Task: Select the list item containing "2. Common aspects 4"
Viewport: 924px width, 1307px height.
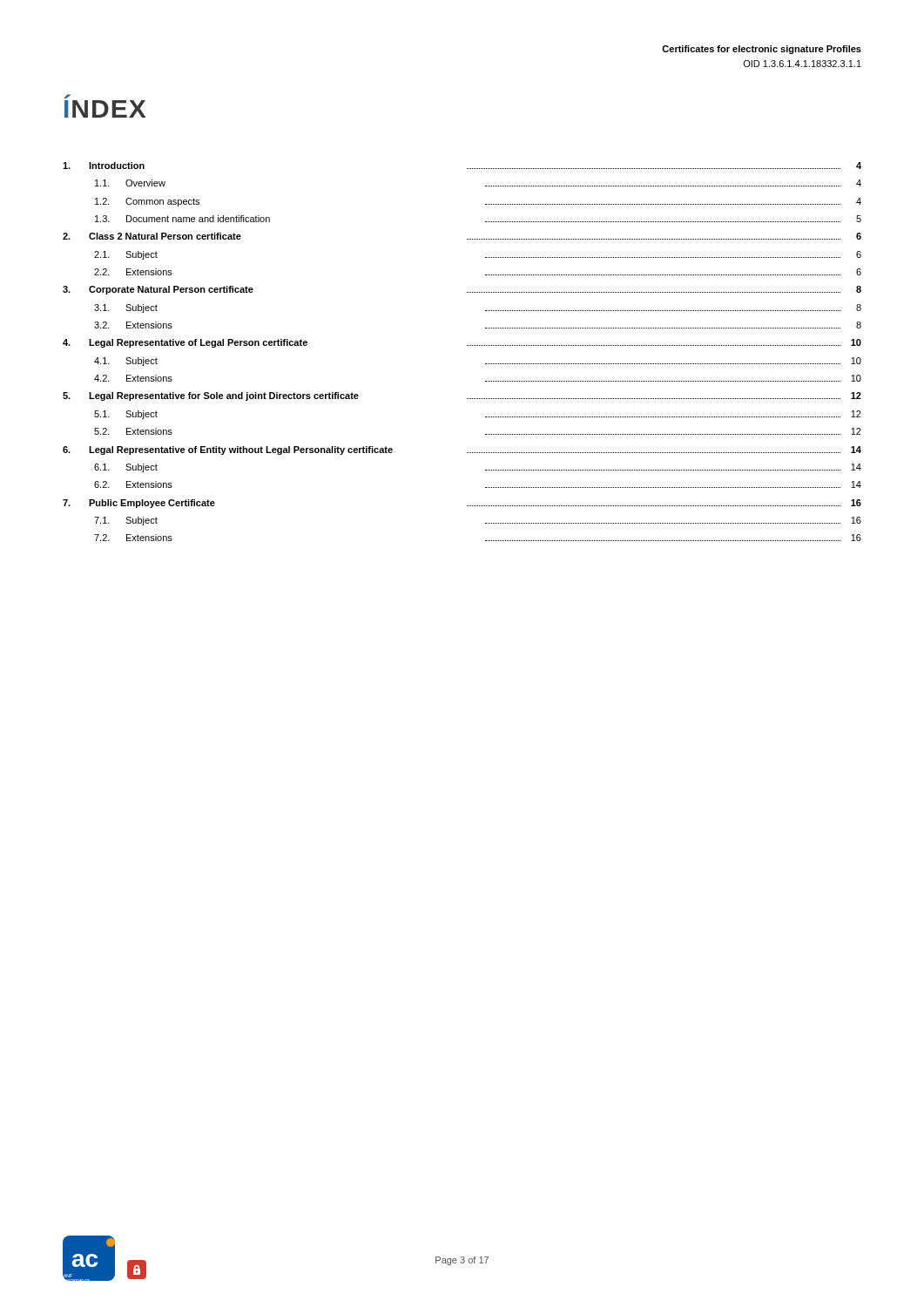Action: click(x=478, y=201)
